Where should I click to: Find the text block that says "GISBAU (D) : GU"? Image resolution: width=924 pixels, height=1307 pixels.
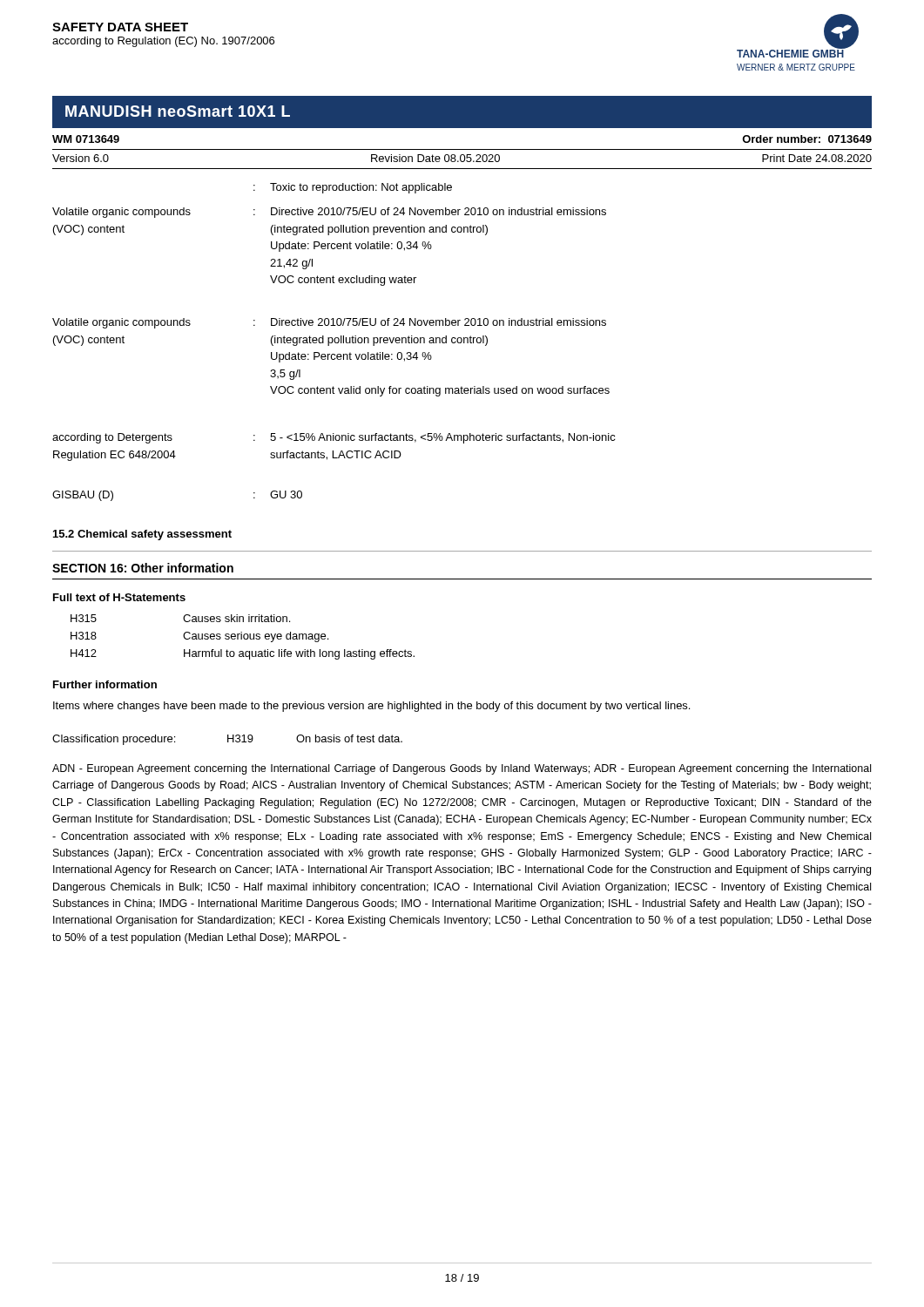[83, 495]
